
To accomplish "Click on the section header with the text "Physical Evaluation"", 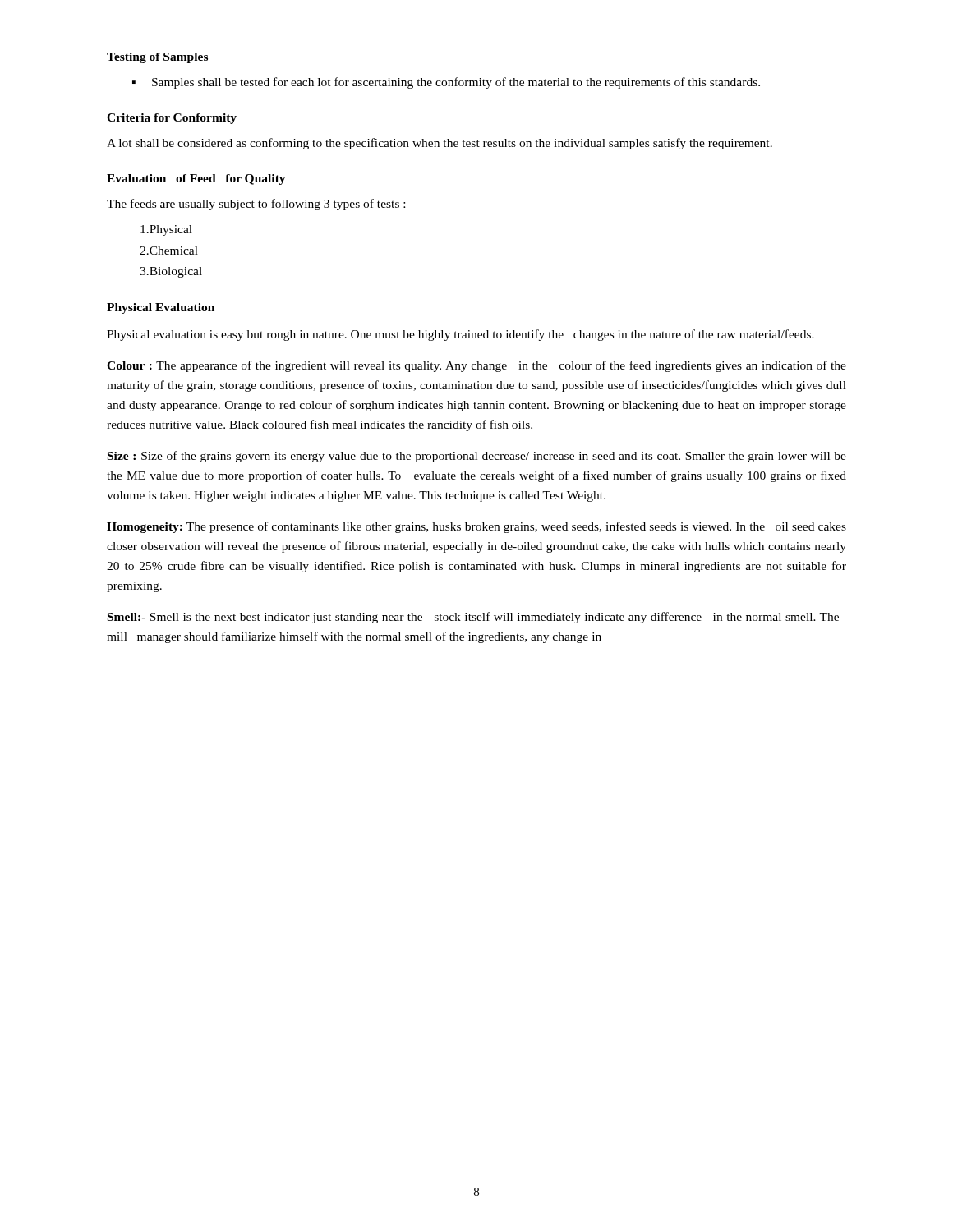I will pos(161,307).
